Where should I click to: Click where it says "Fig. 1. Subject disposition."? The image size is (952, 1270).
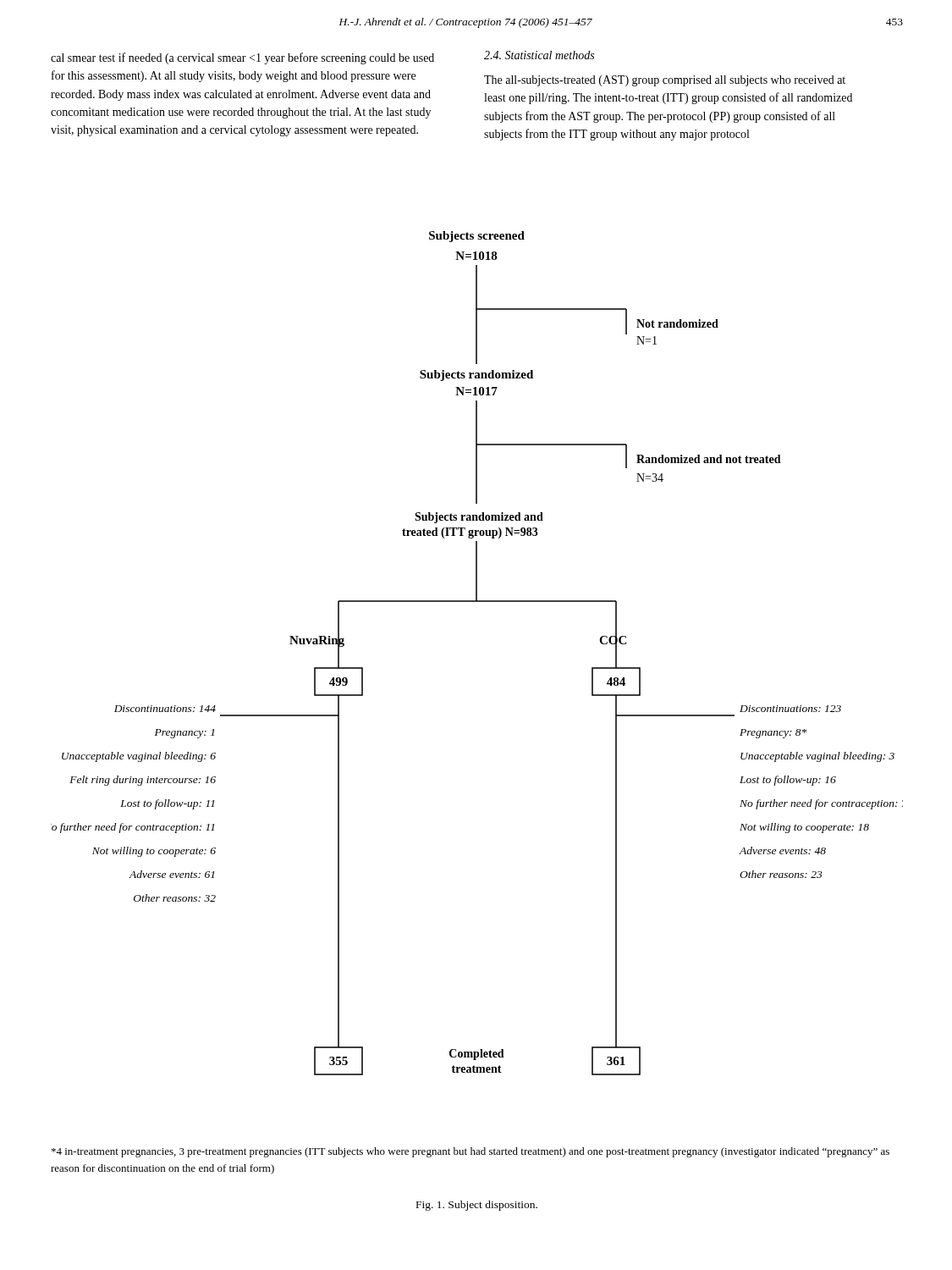click(477, 1204)
